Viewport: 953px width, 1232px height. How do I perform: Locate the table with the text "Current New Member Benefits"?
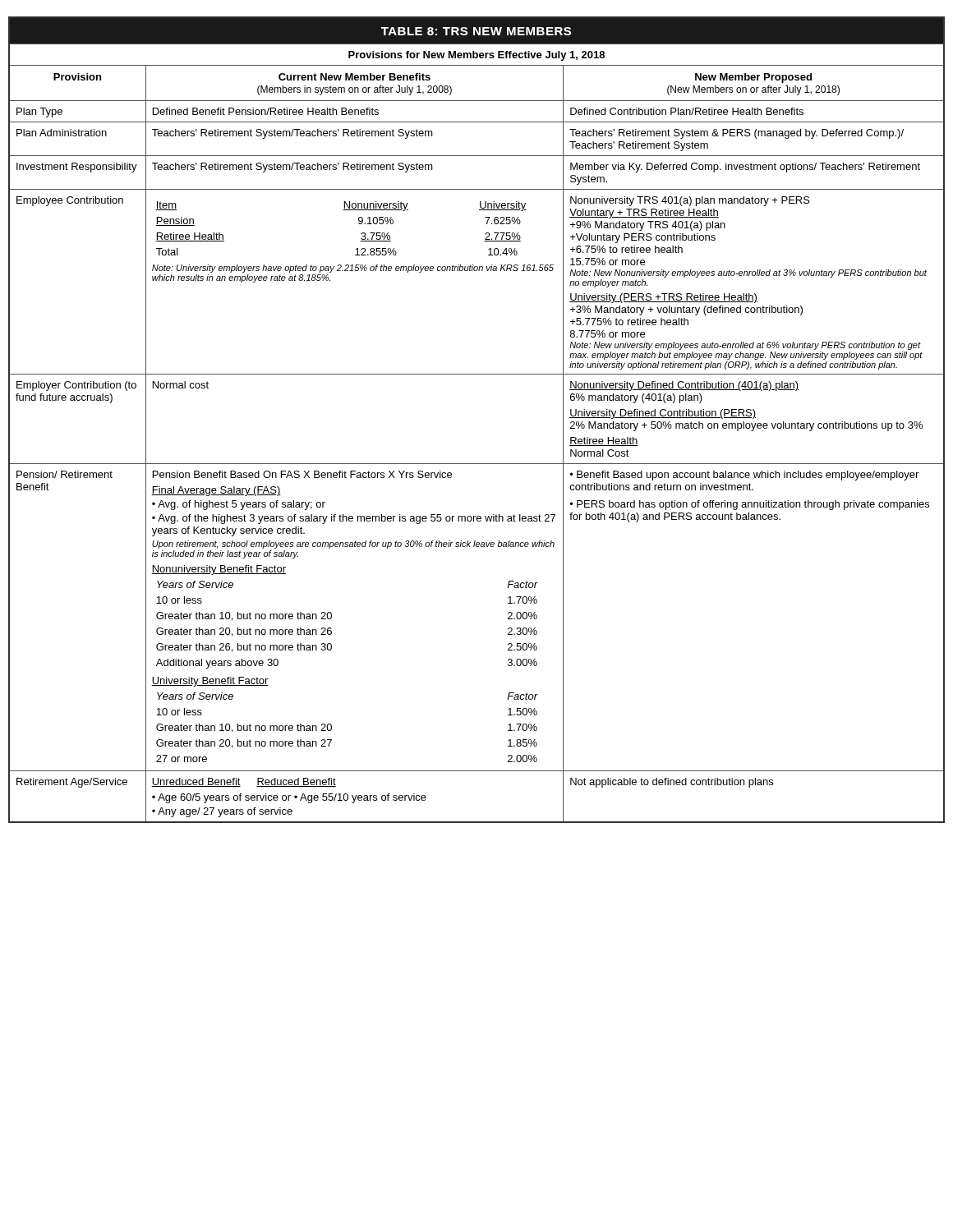[476, 420]
